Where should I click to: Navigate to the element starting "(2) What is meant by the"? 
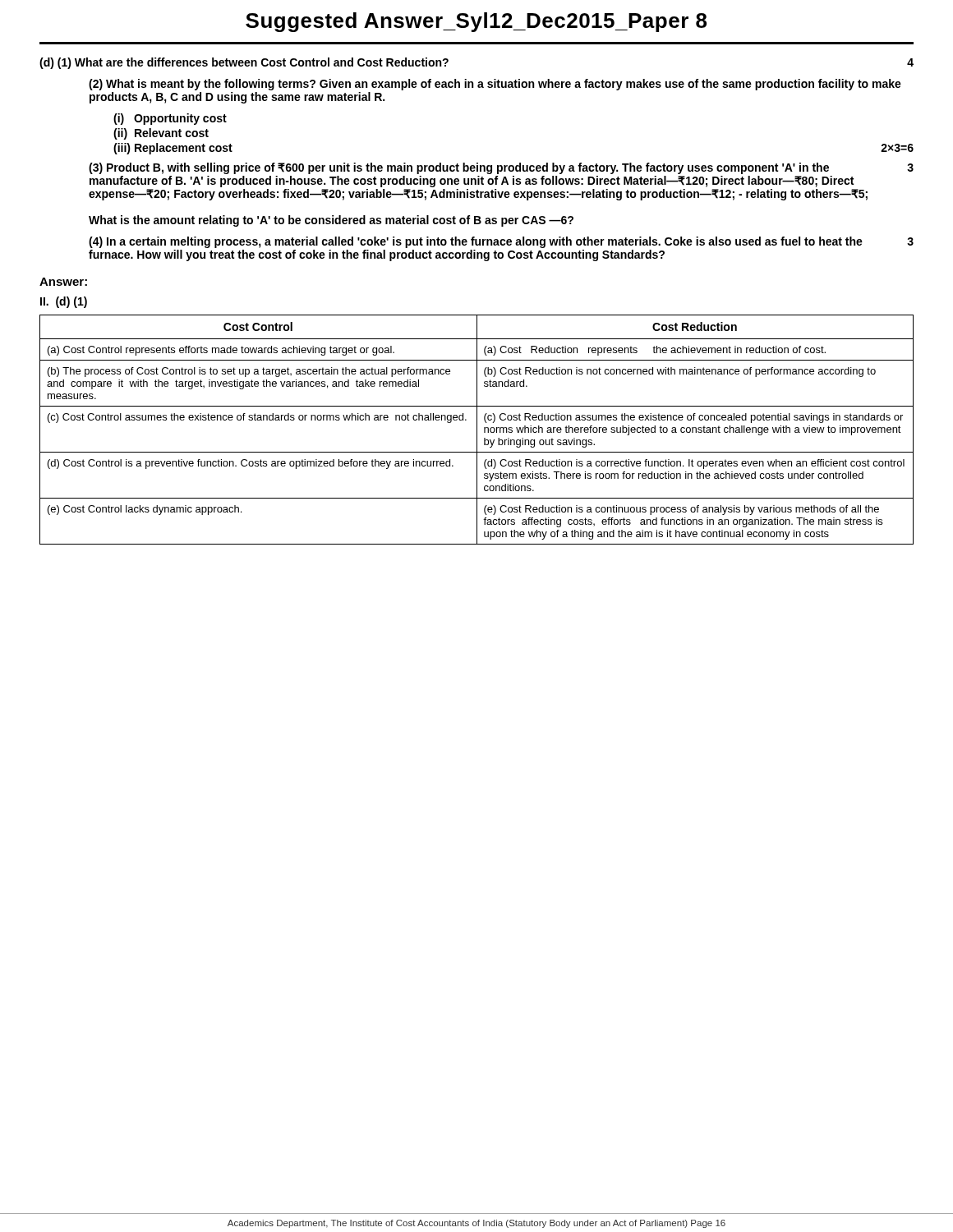[495, 90]
